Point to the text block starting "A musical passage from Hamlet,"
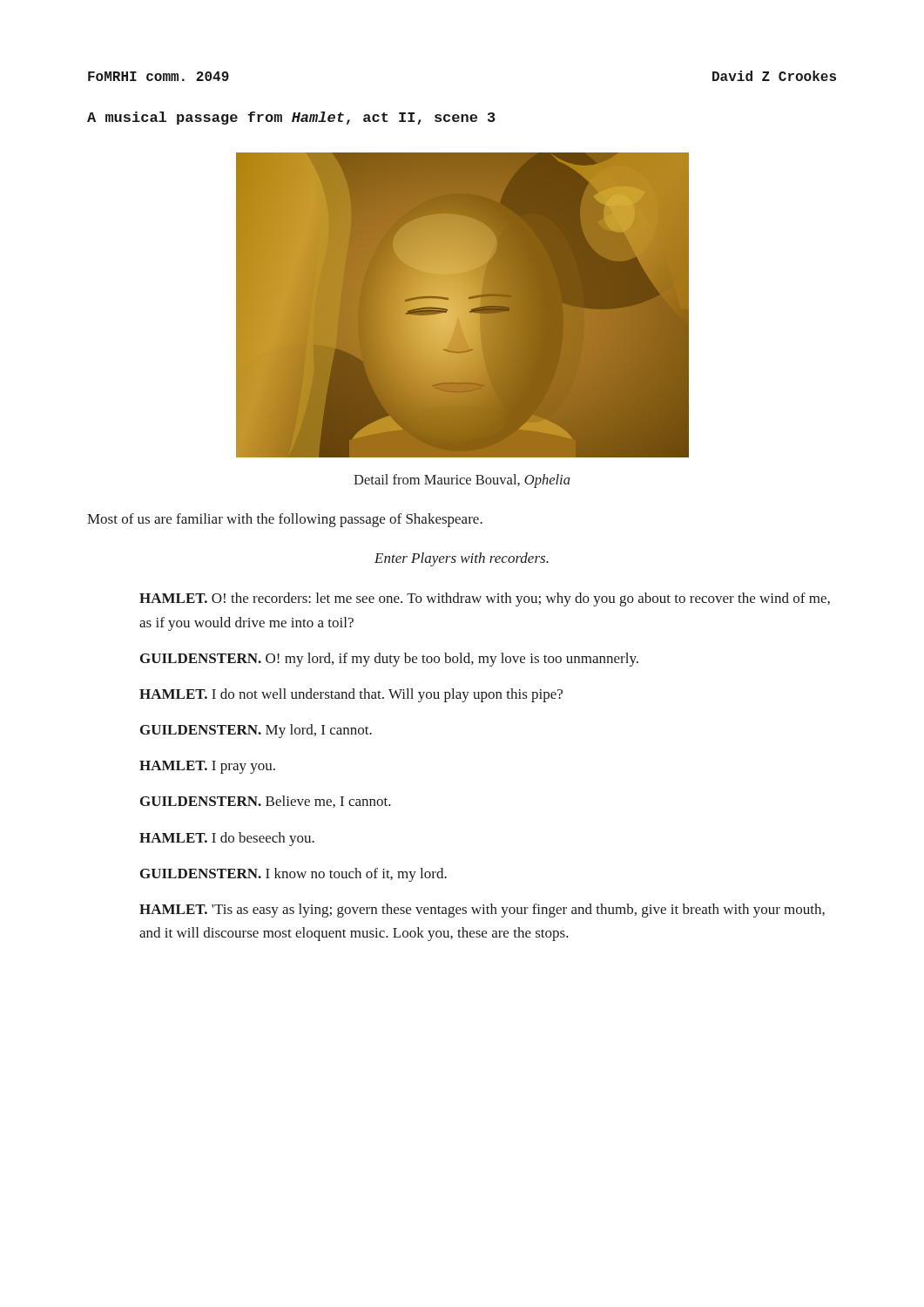 [x=291, y=118]
